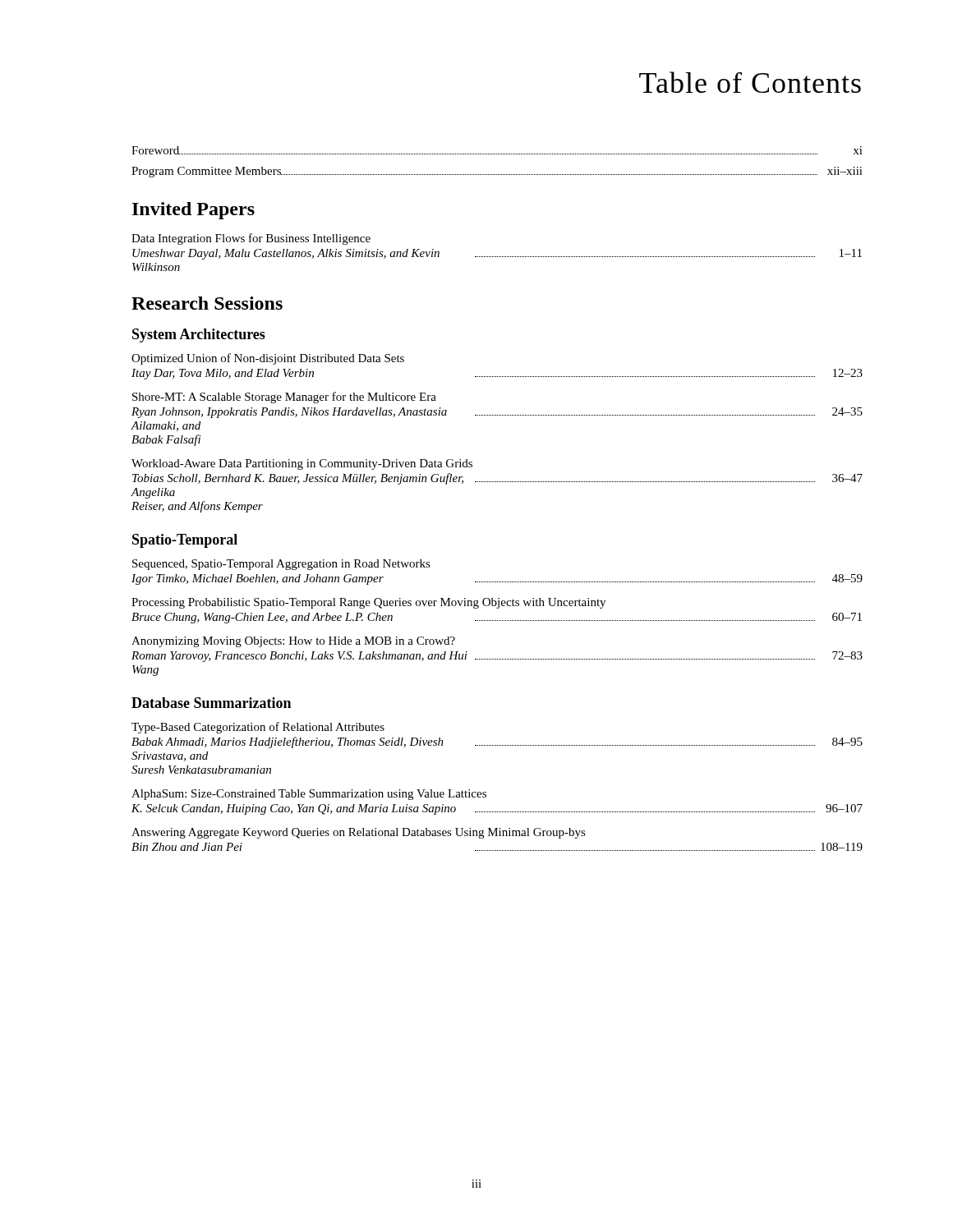The height and width of the screenshot is (1232, 953).
Task: Find the section header that reads "Database Summarization"
Action: click(x=211, y=703)
